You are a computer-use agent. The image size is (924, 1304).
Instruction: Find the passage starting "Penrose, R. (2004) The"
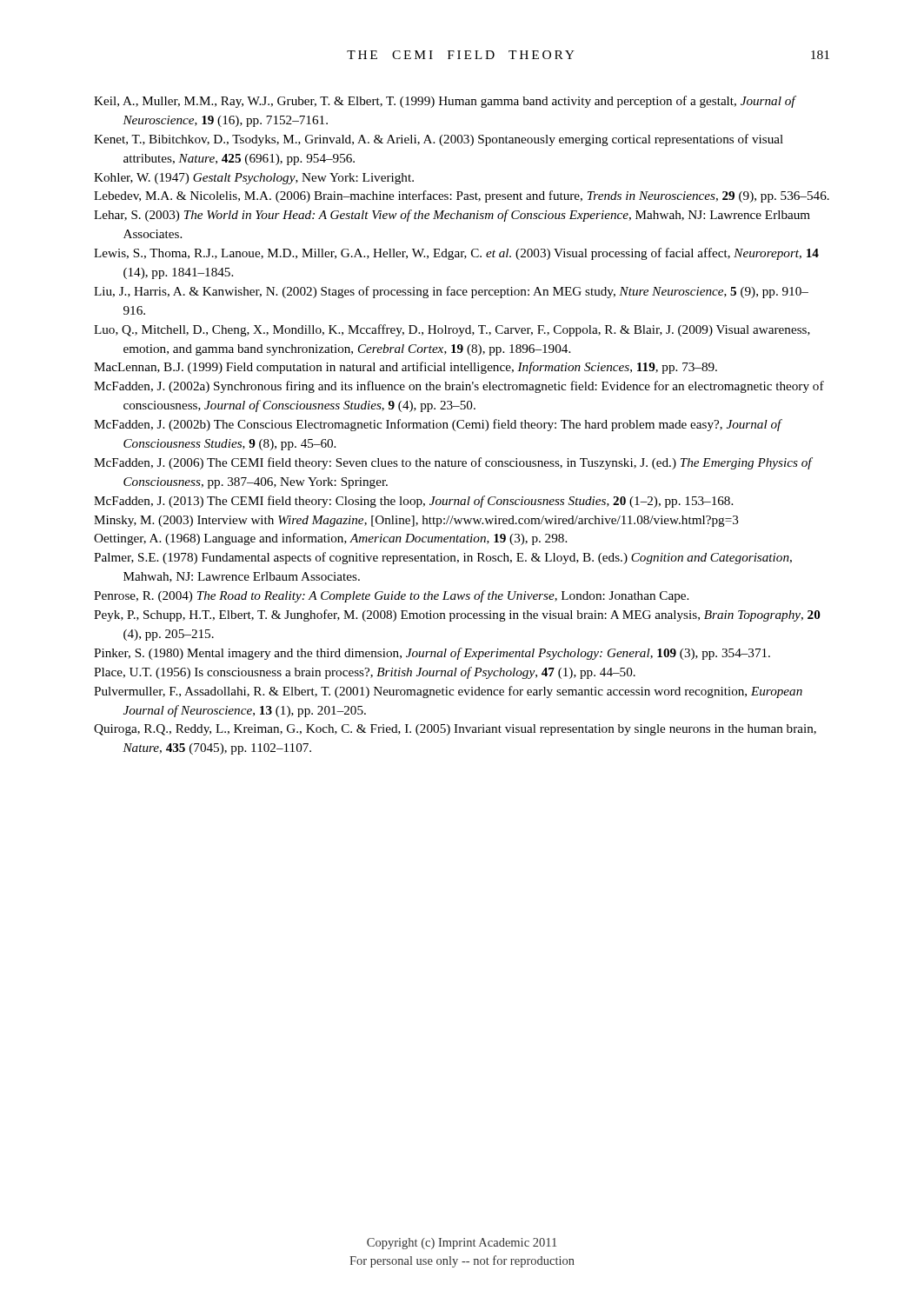[x=392, y=595]
